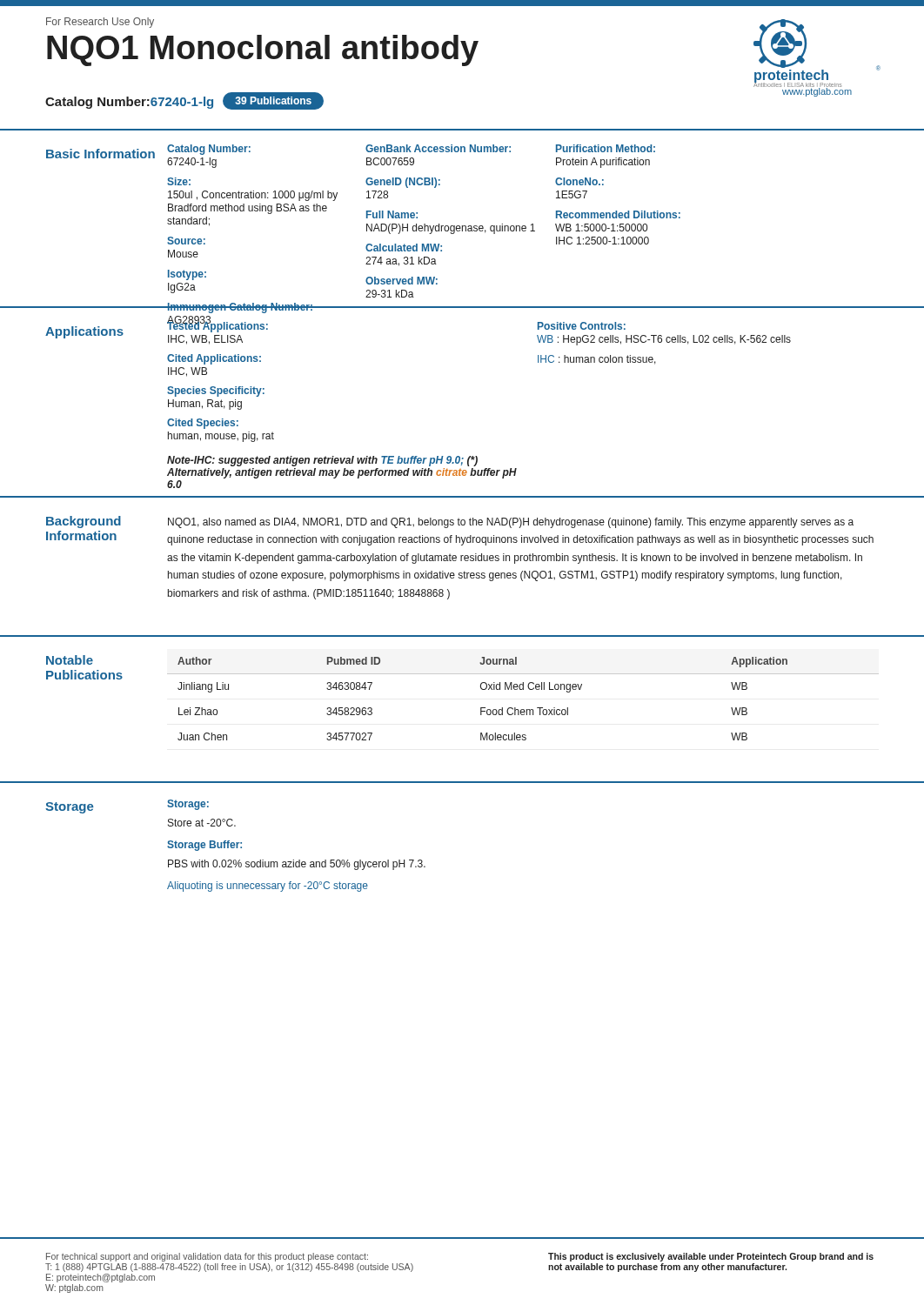Find the logo

tap(817, 57)
